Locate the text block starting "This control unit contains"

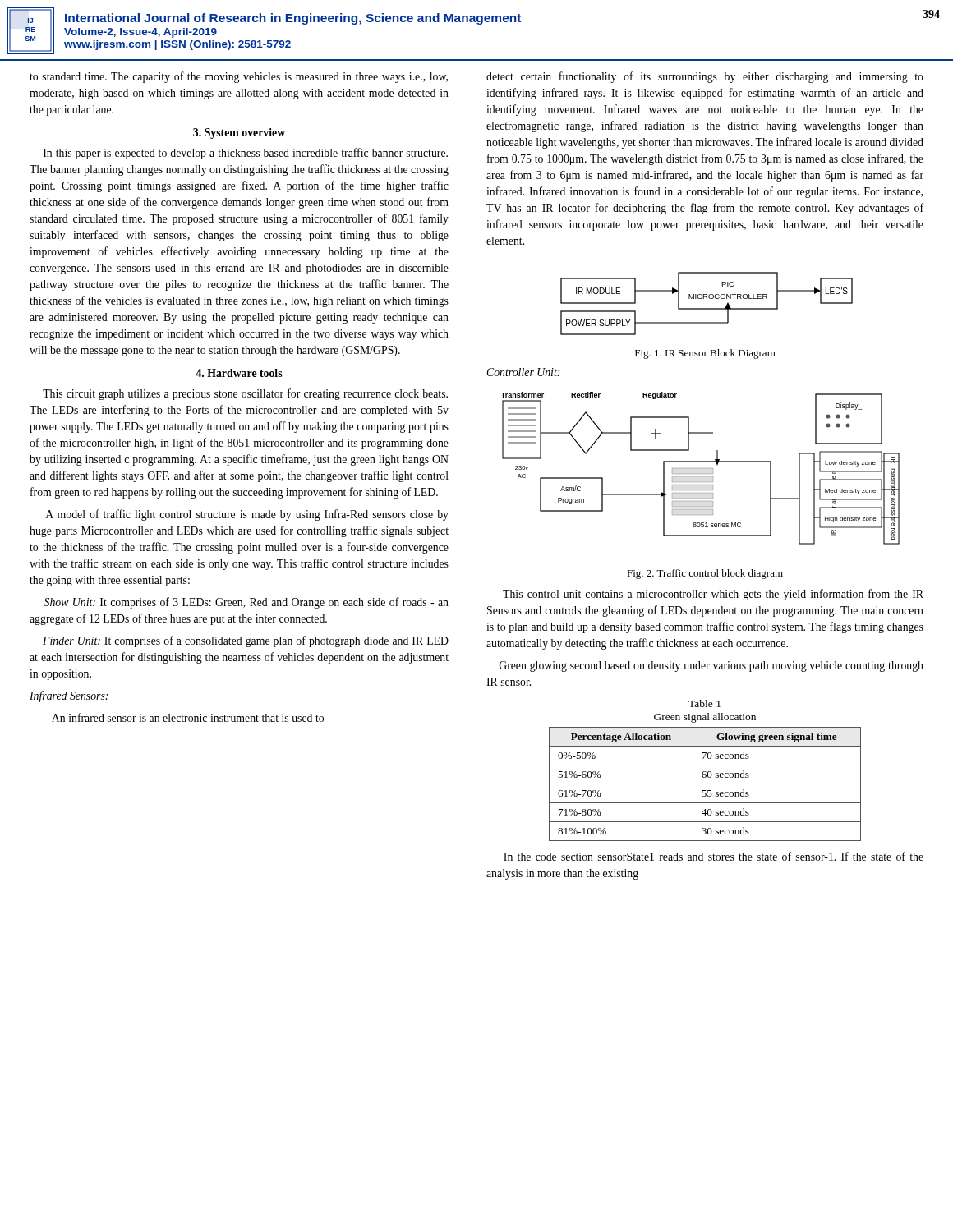(705, 639)
